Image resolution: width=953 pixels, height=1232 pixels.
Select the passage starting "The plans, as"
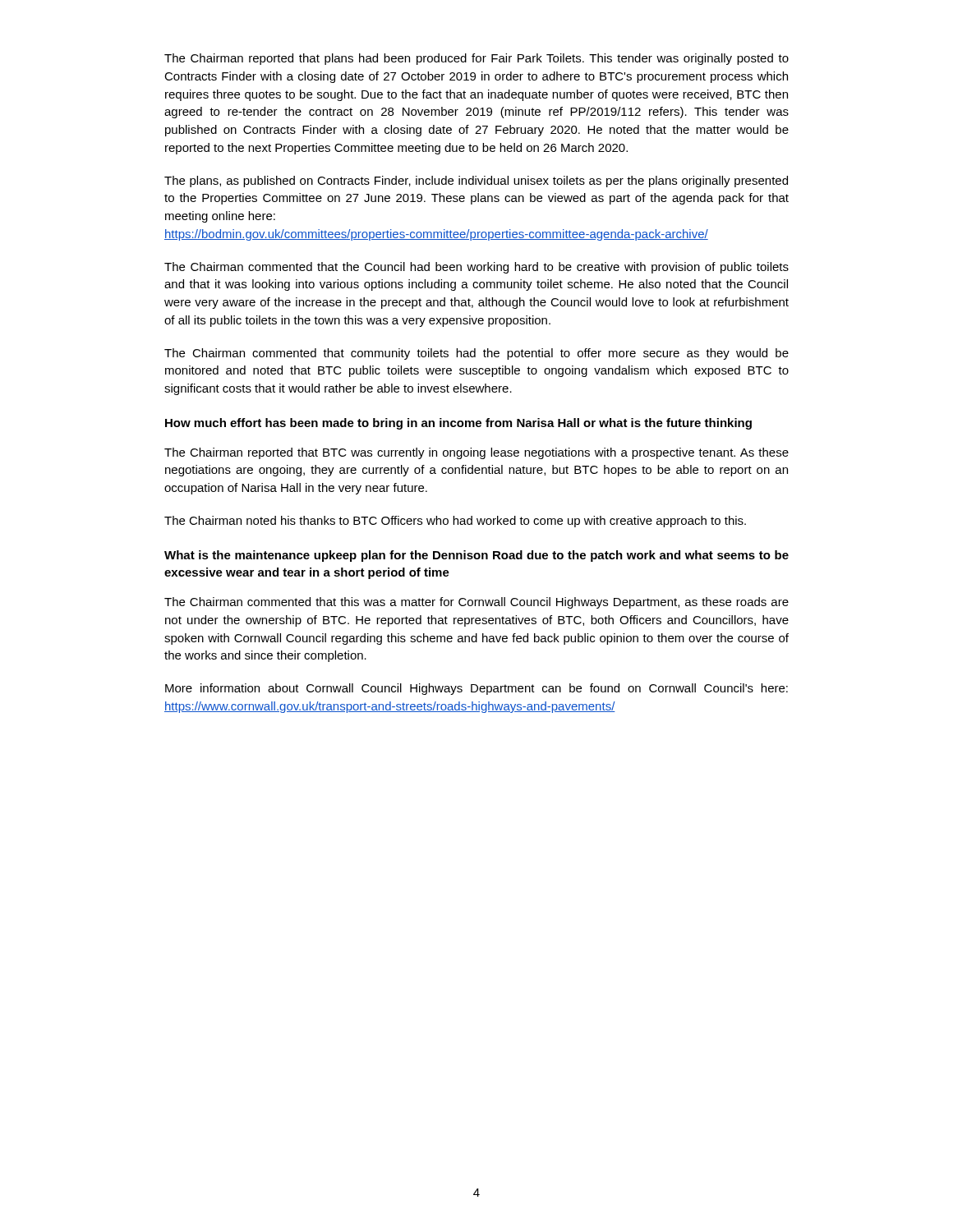(x=476, y=207)
